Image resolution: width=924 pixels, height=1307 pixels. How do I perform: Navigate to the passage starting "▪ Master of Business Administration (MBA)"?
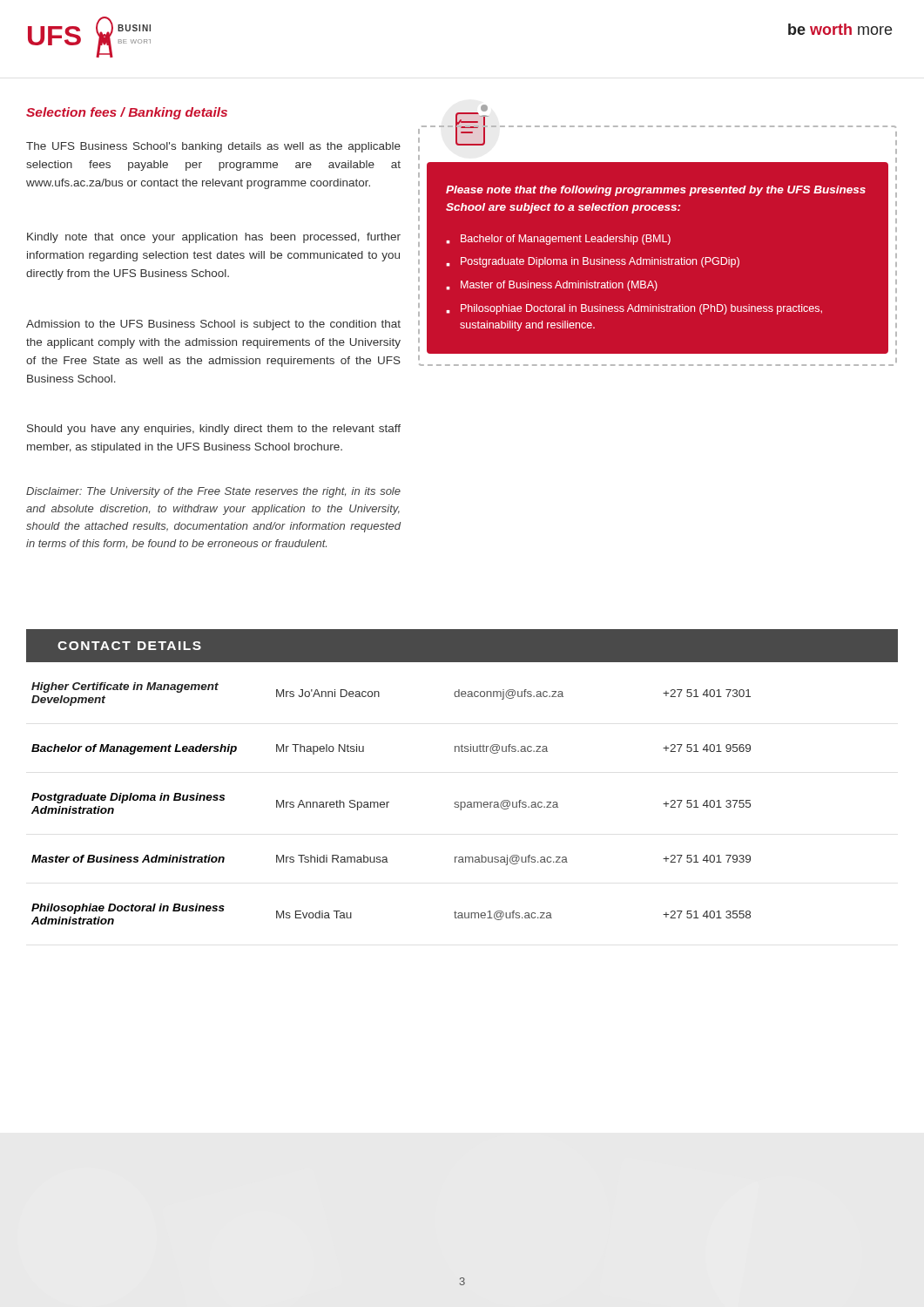(x=552, y=286)
